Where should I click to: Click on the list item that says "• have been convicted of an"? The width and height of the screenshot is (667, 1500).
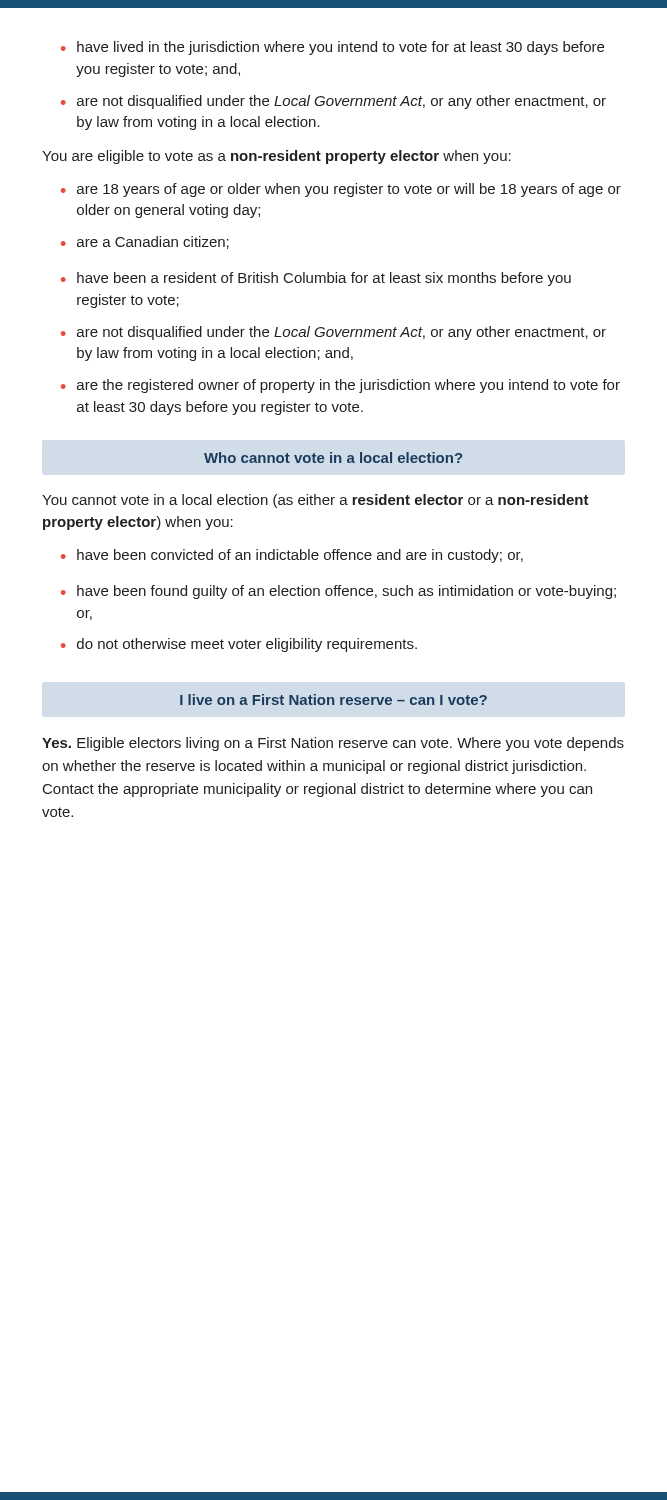tap(292, 557)
